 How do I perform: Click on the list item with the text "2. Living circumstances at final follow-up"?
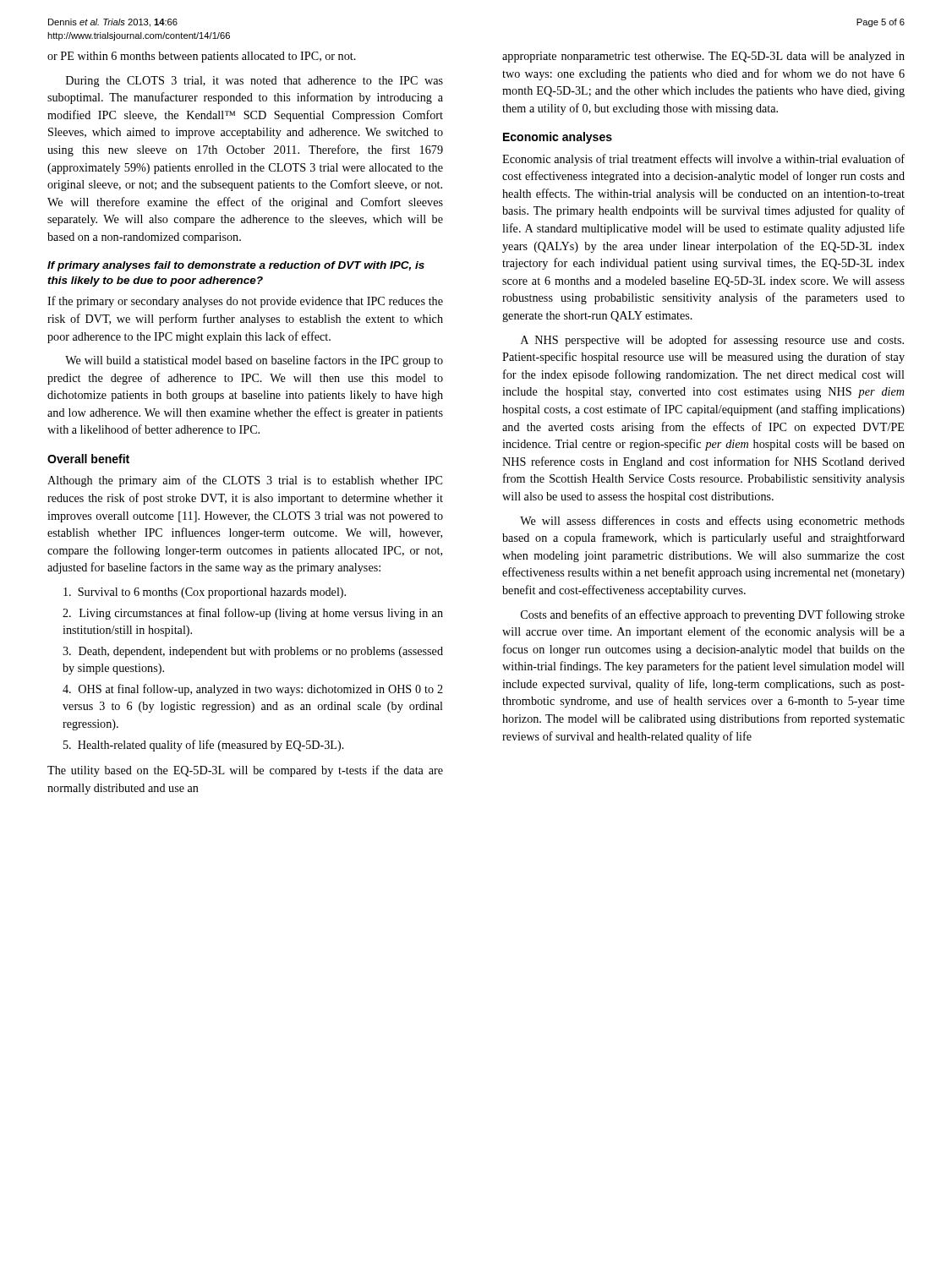(253, 621)
